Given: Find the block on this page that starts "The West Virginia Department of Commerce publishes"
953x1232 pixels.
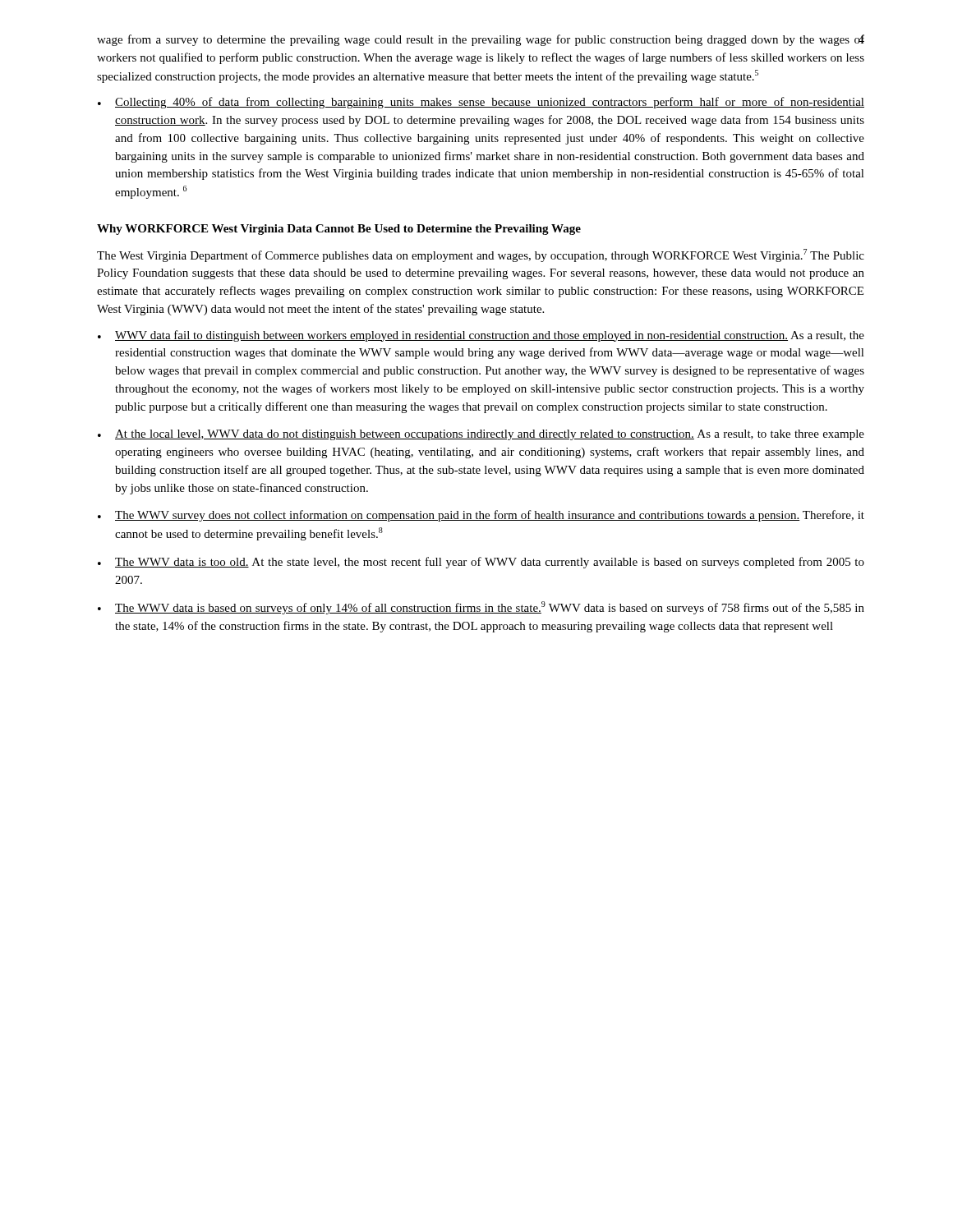Looking at the screenshot, I should (x=481, y=282).
